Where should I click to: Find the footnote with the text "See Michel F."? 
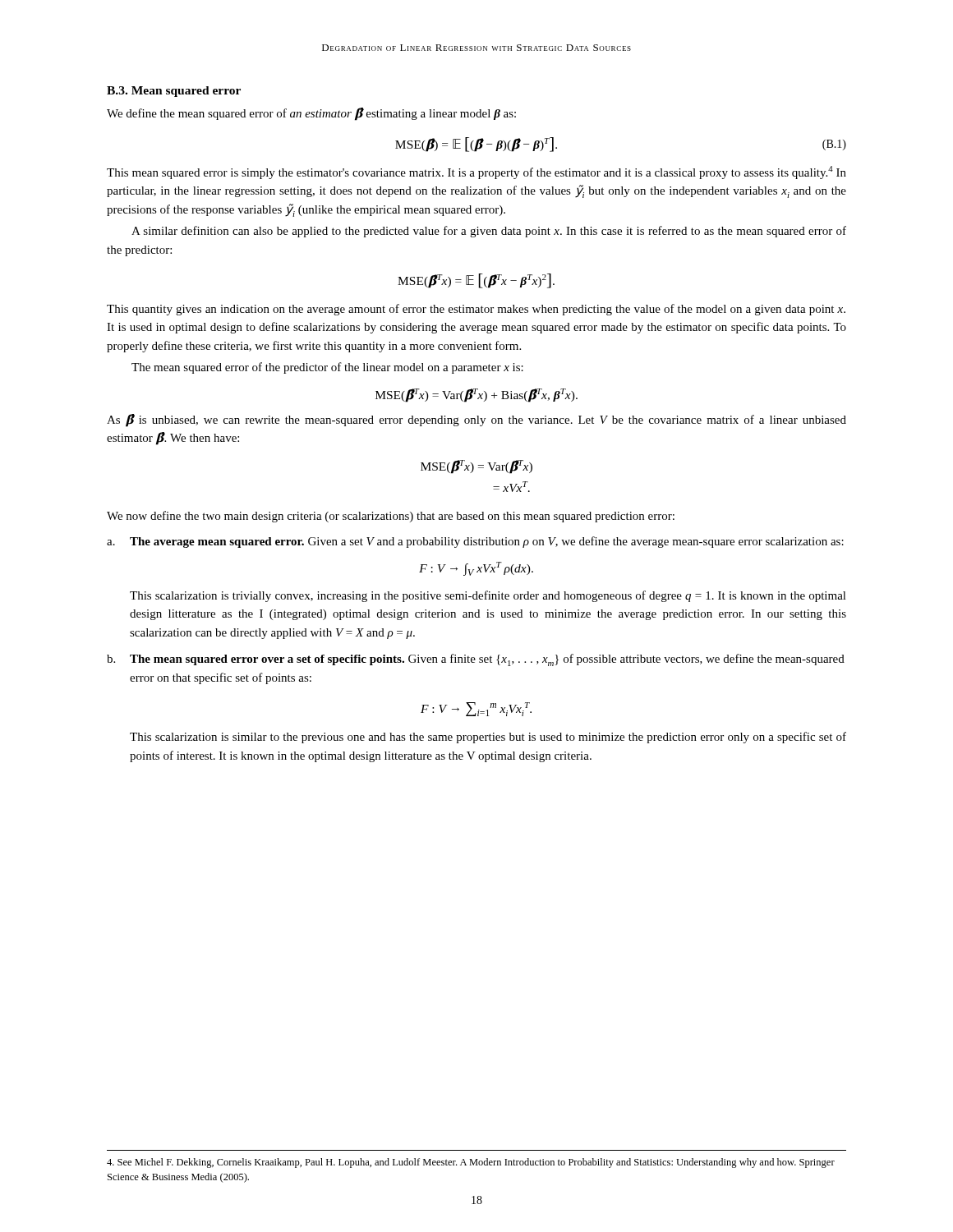pyautogui.click(x=471, y=1169)
